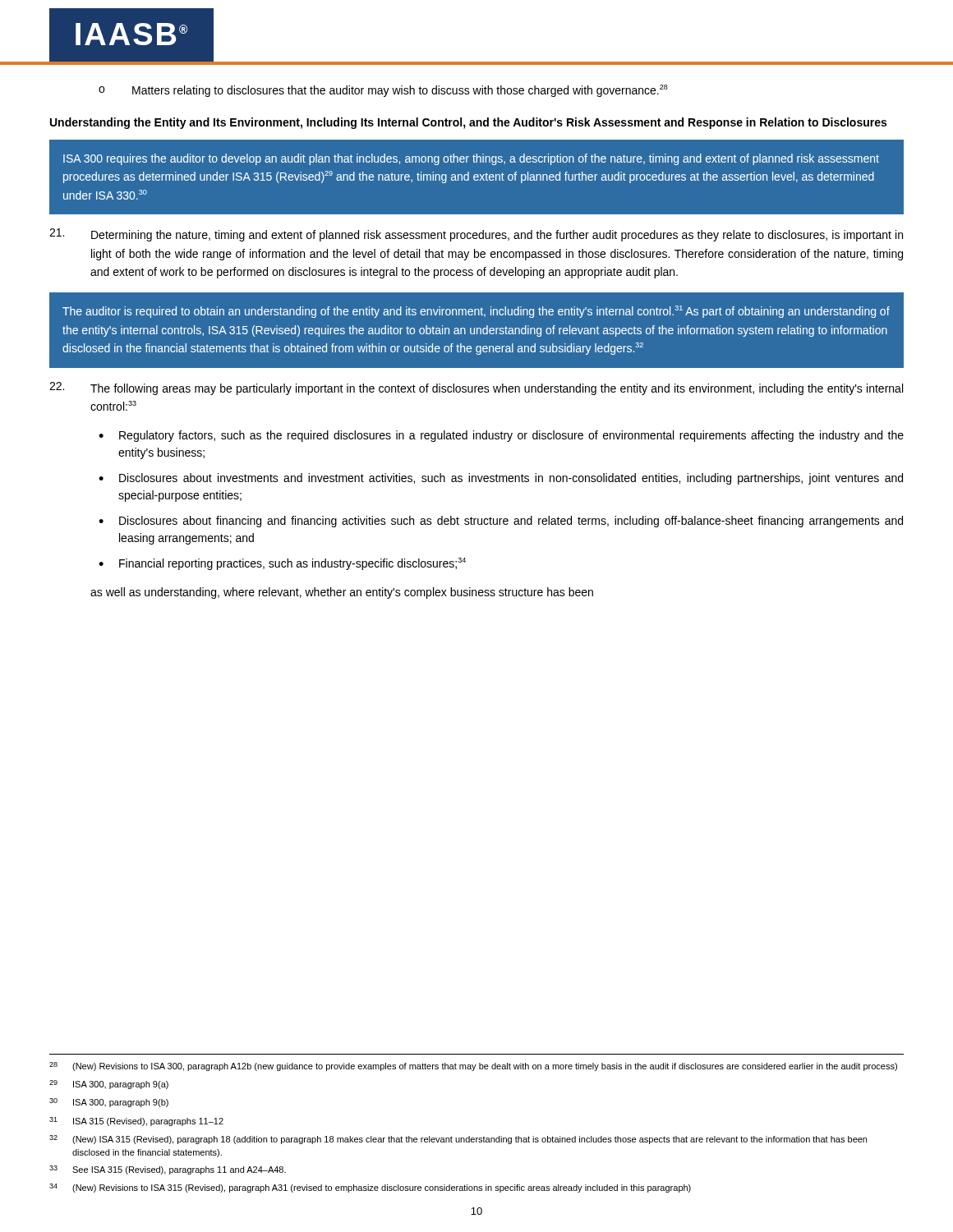The height and width of the screenshot is (1232, 953).
Task: Find the block starting "28 (New) Revisions"
Action: (x=476, y=1067)
